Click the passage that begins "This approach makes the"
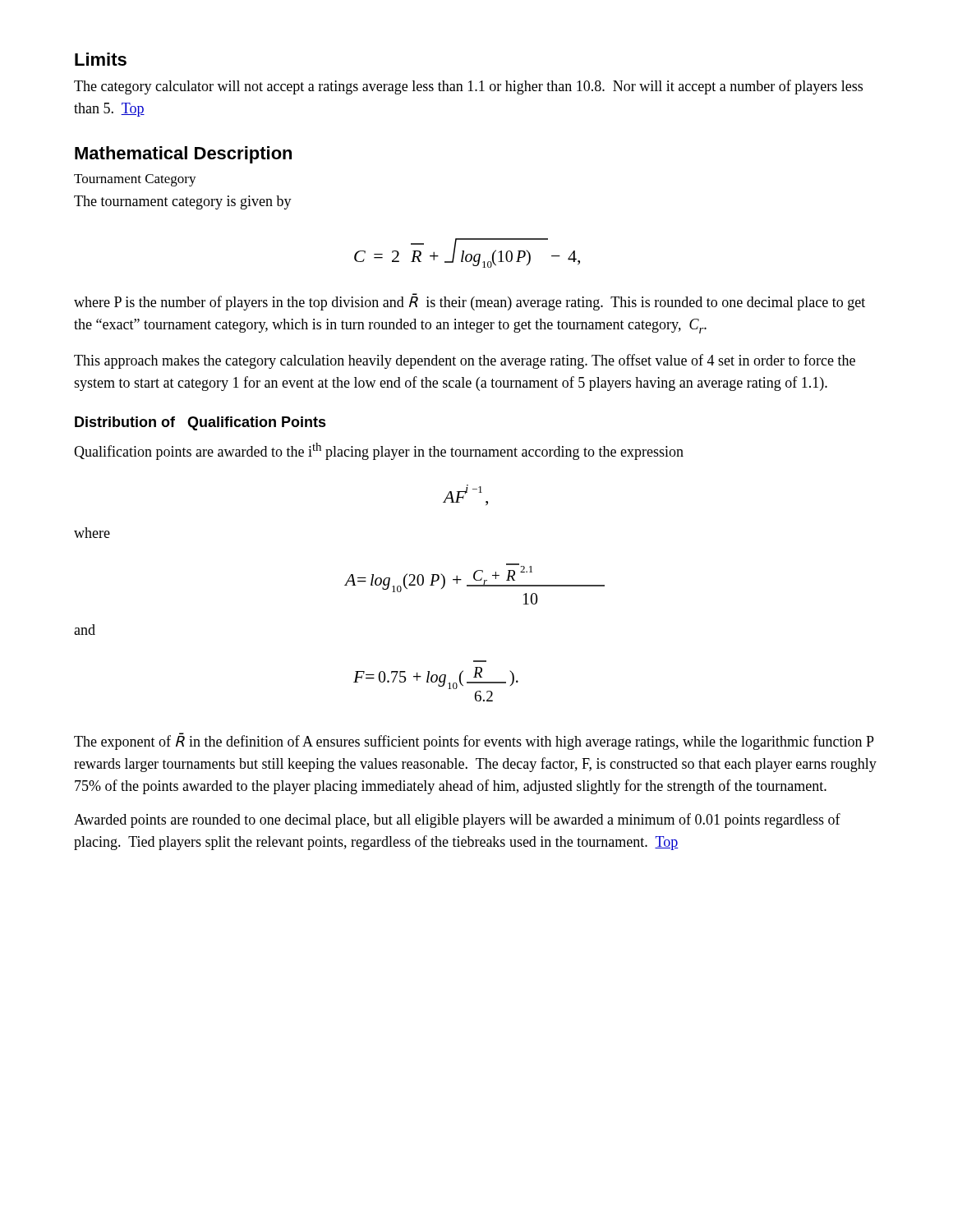This screenshot has height=1232, width=953. tap(465, 372)
